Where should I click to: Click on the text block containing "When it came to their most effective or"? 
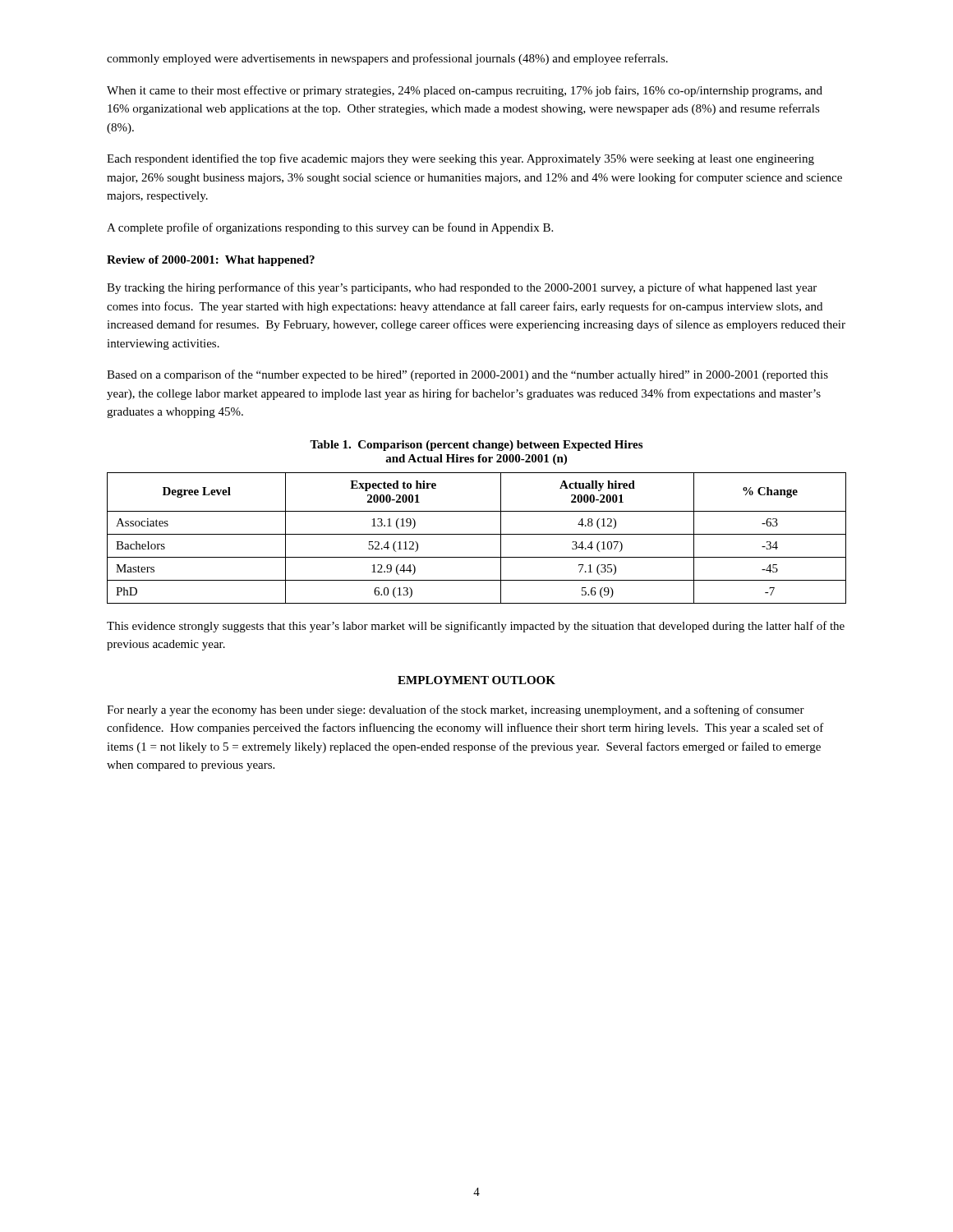[465, 108]
